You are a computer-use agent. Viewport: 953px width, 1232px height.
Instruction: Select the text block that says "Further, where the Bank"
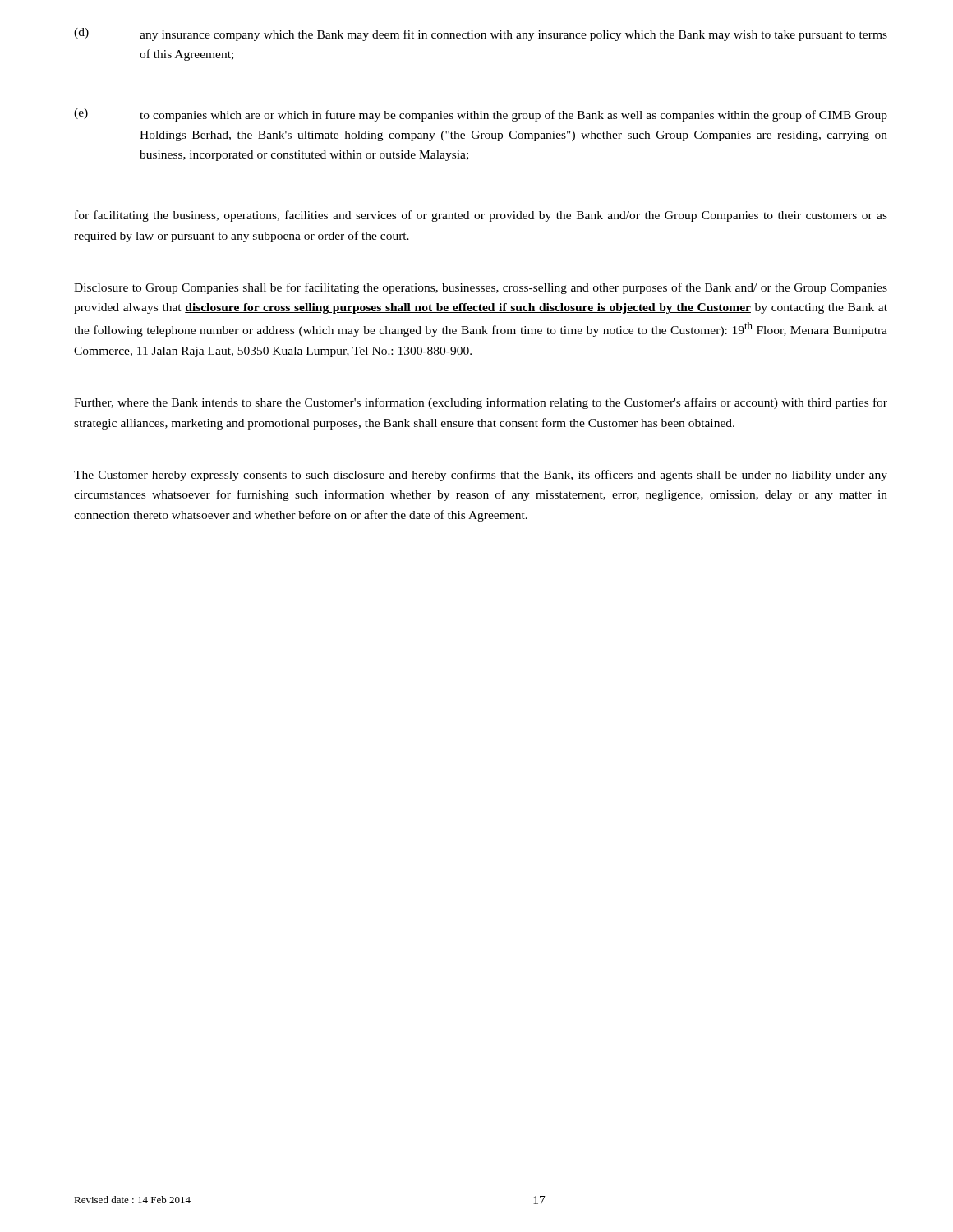pos(481,412)
